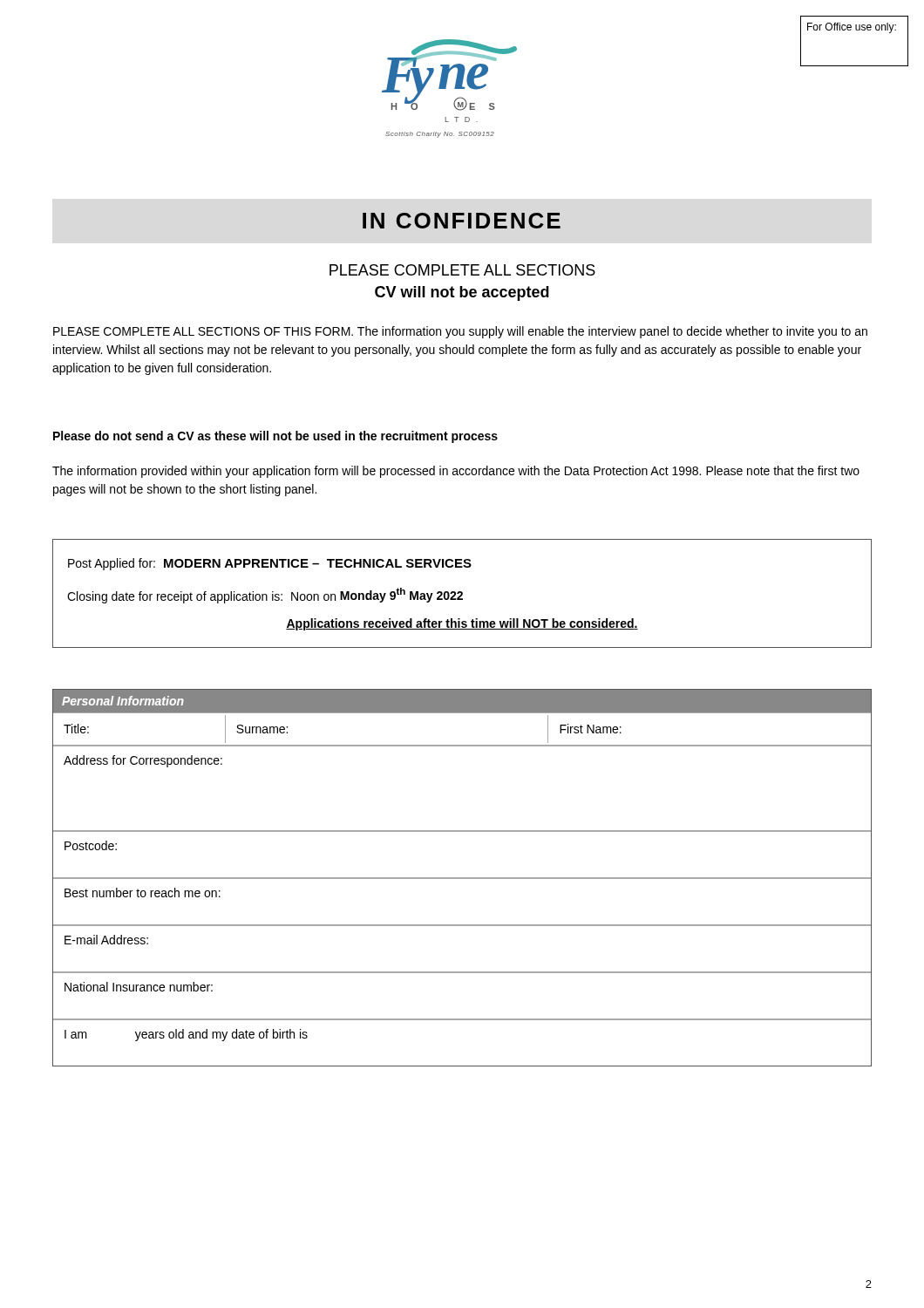The width and height of the screenshot is (924, 1308).
Task: Locate the logo
Action: click(462, 90)
